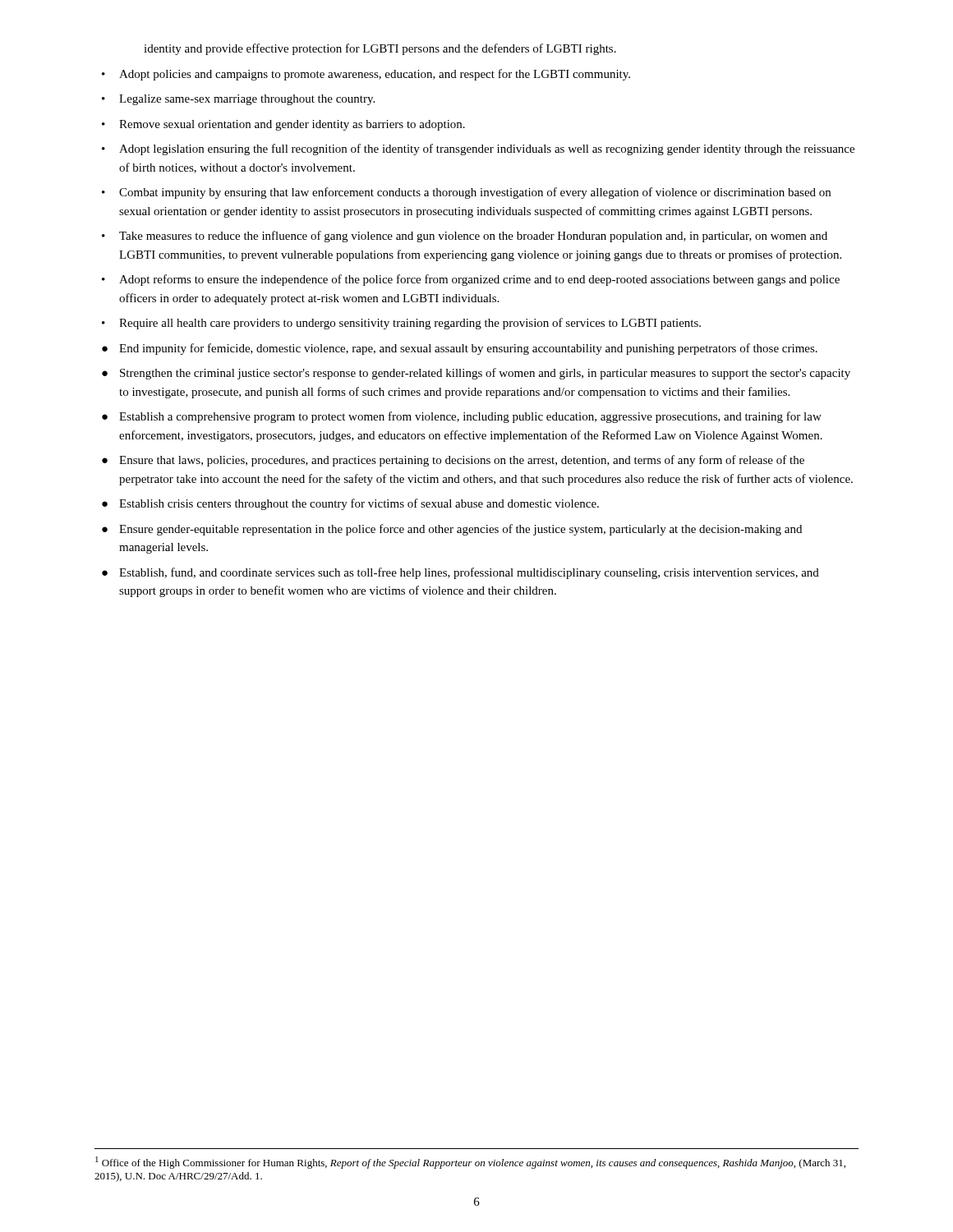Locate the block of text that opens with "• Require all"
The image size is (953, 1232).
(x=401, y=323)
